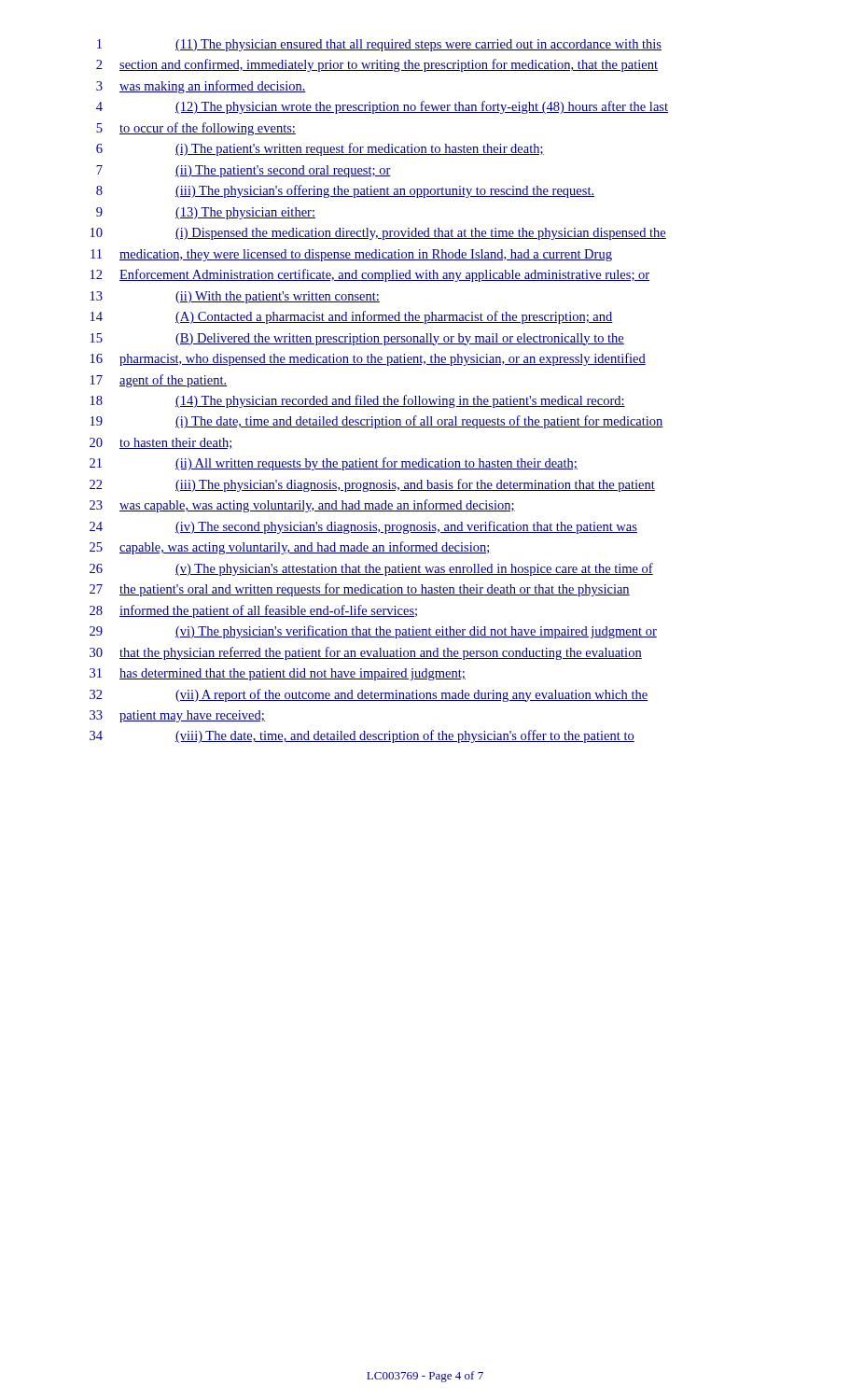Navigate to the element starting "27 the patient's oral and written requests for"

coord(431,589)
